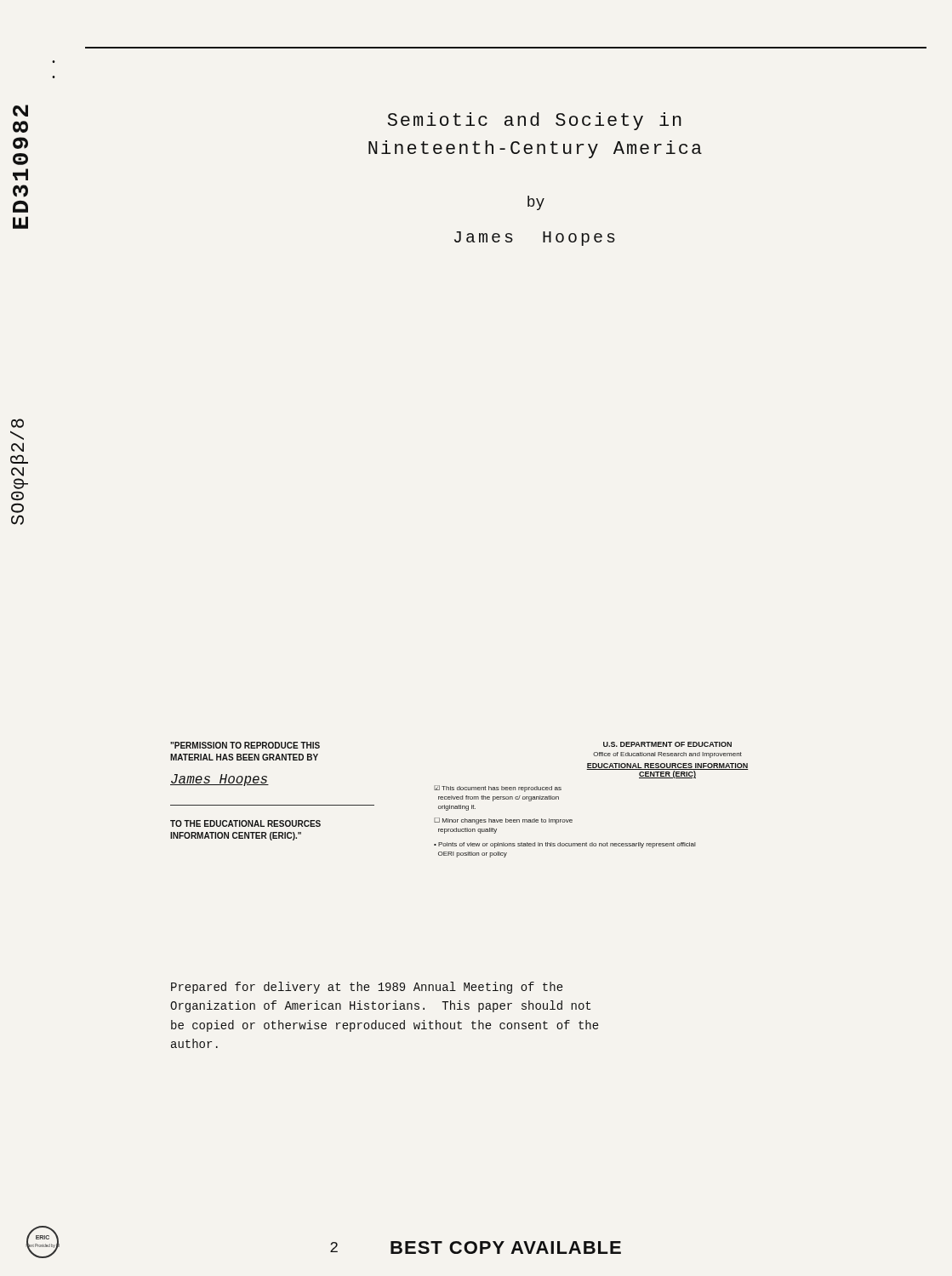Locate the block of text that opens with "Prepared for delivery at the 1989 Annual"
The image size is (952, 1276).
[x=385, y=1016]
